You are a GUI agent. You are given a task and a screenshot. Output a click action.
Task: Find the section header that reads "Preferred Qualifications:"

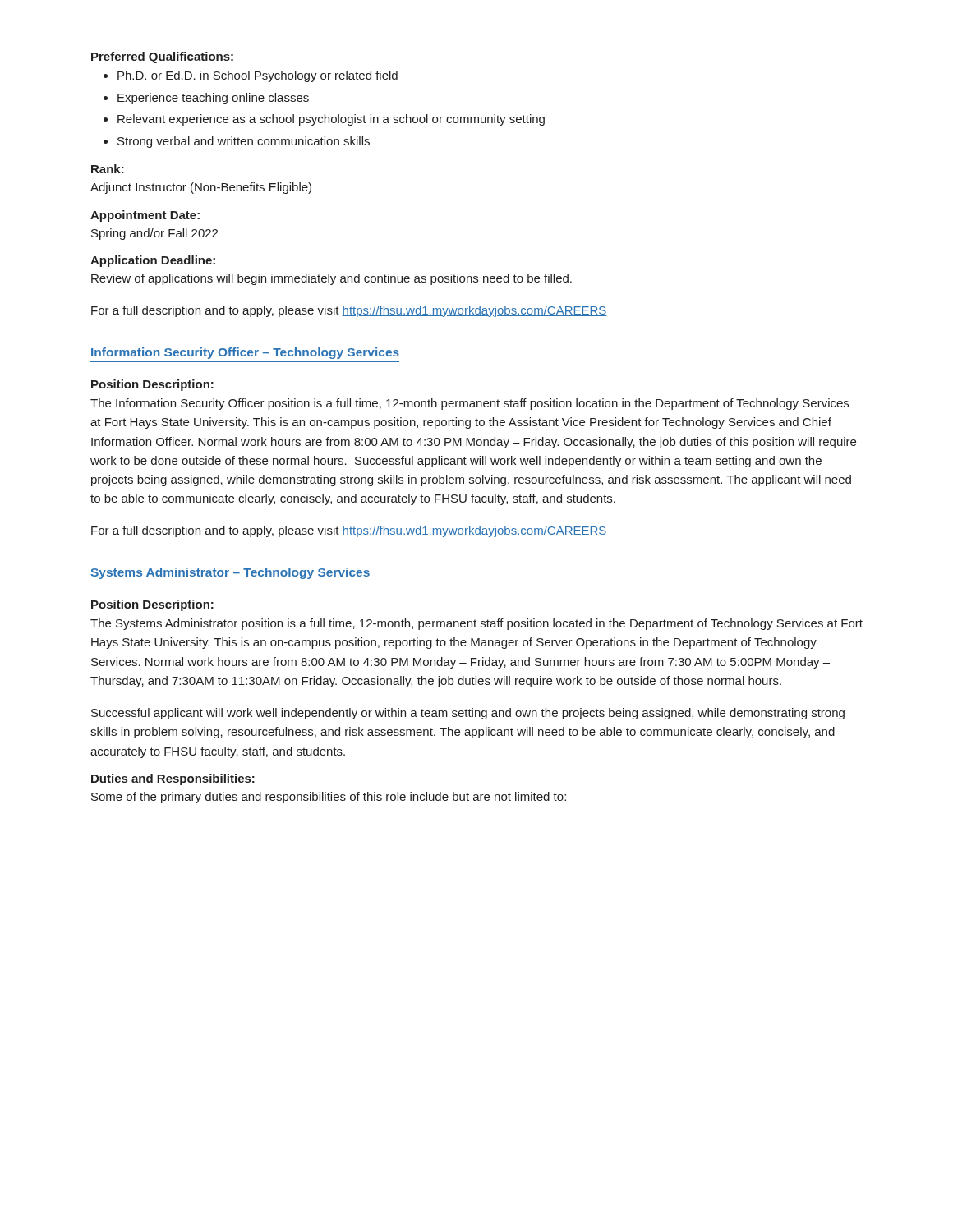pos(162,56)
